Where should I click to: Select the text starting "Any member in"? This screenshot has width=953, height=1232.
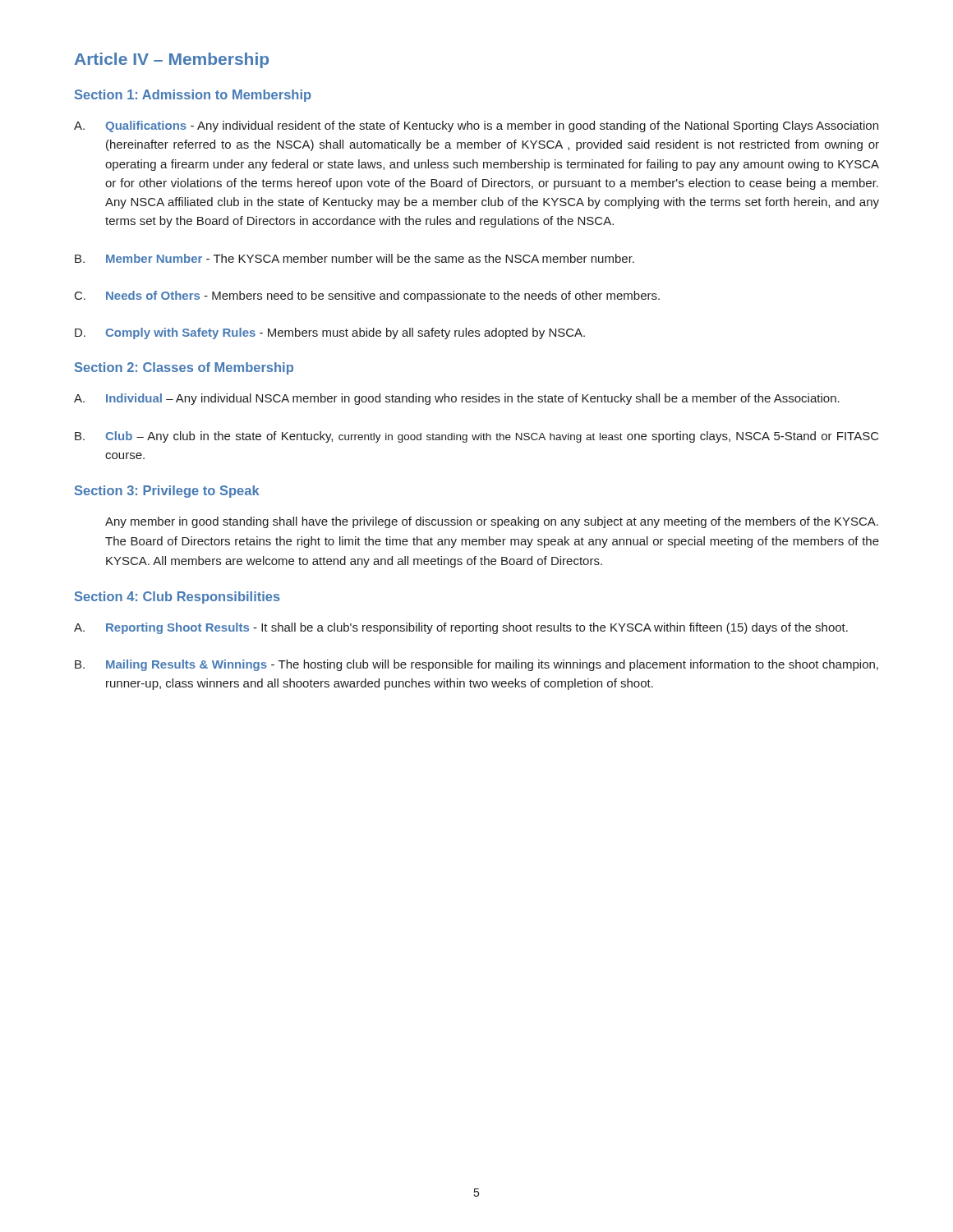point(492,541)
